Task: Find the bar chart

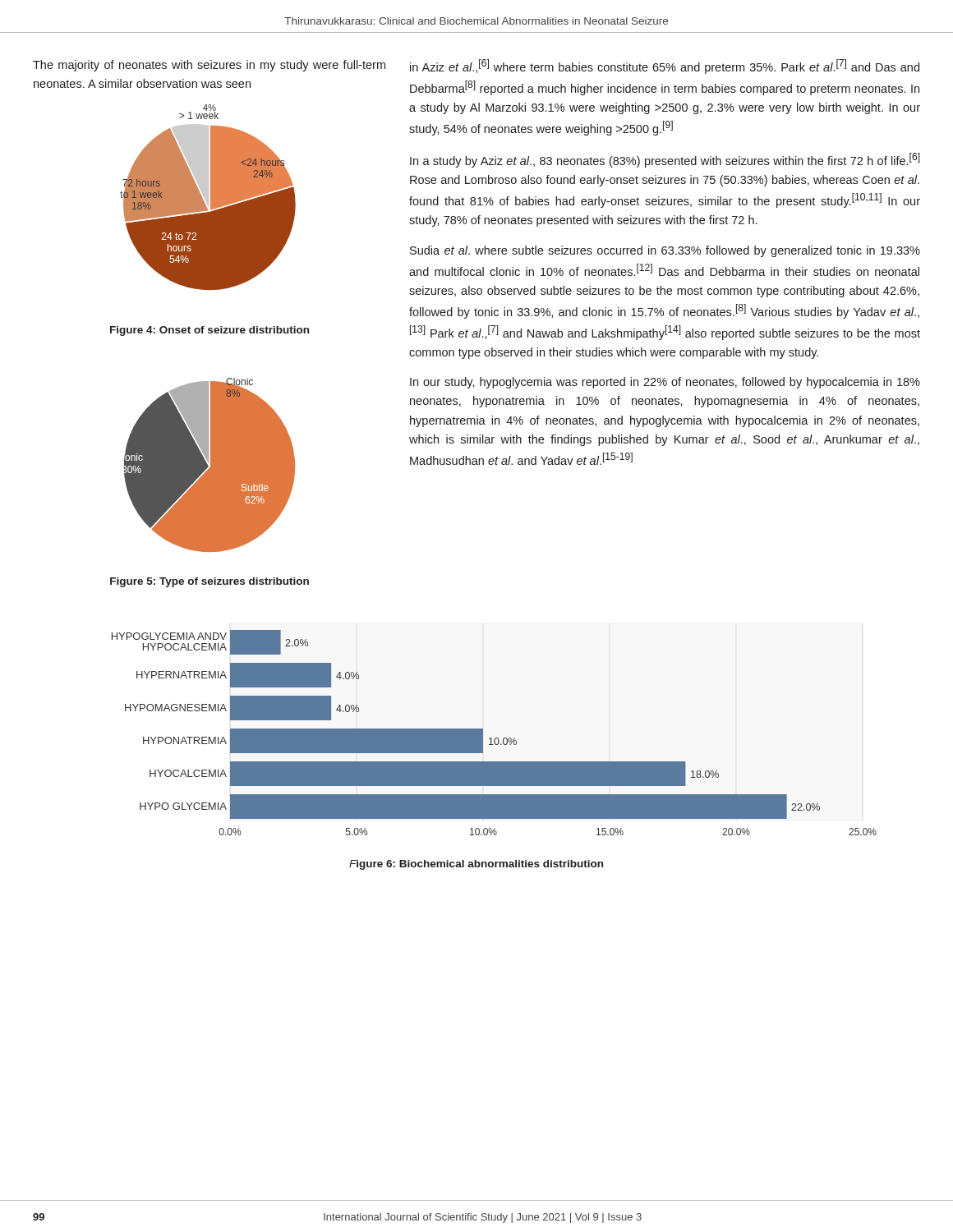Action: point(476,732)
